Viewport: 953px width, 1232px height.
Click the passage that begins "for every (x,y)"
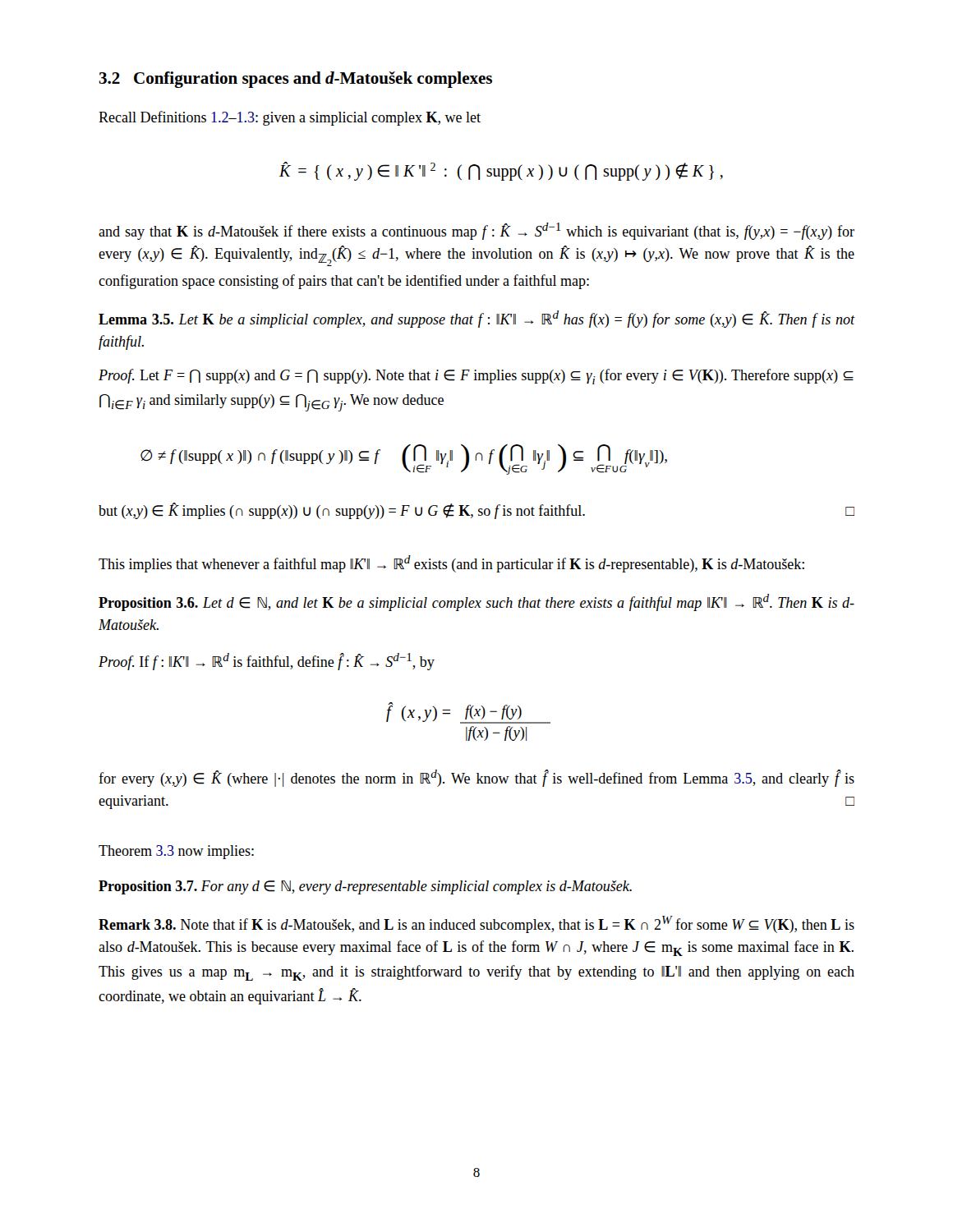coord(476,788)
